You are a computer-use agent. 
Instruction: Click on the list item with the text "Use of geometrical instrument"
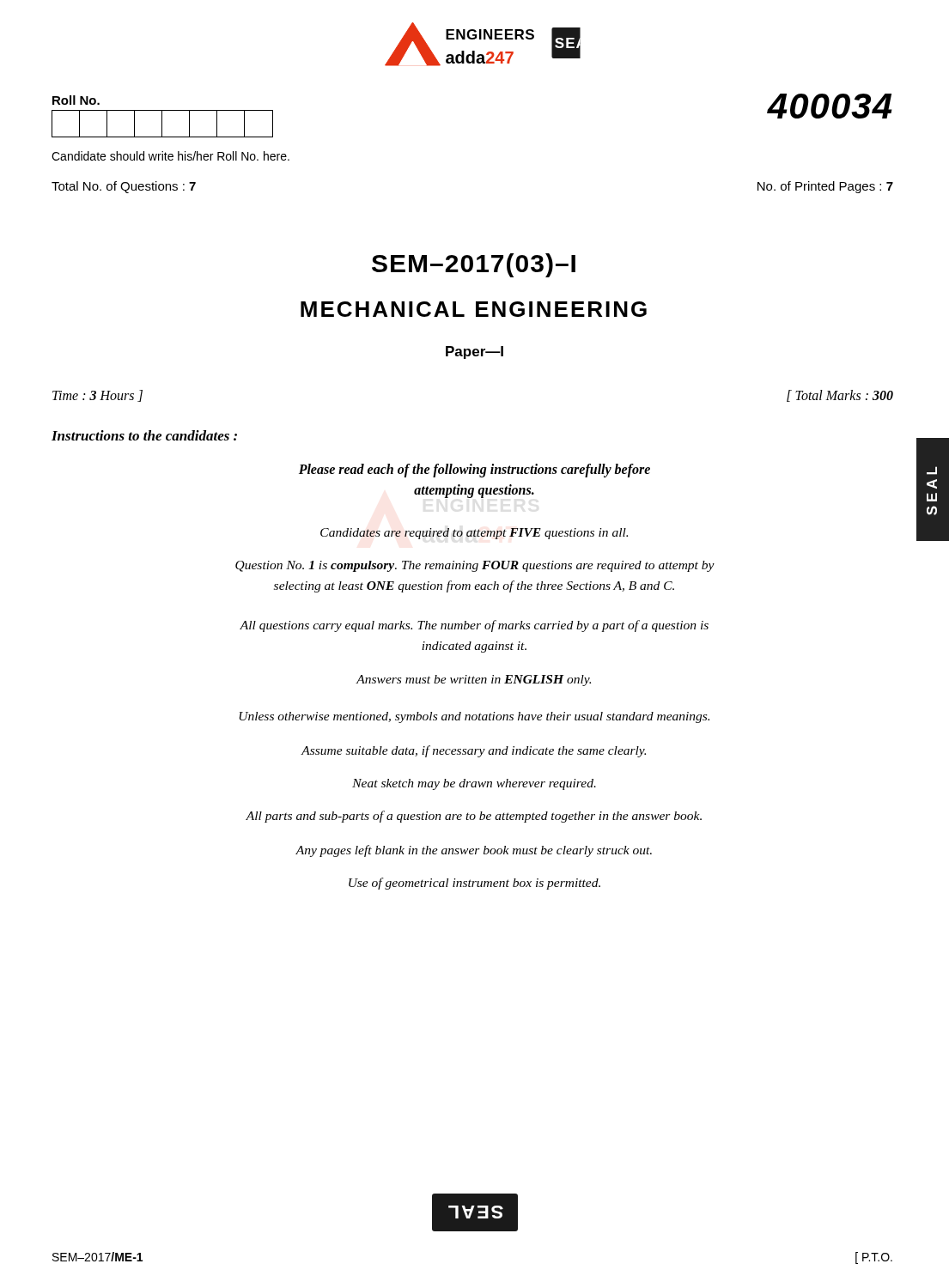click(474, 882)
